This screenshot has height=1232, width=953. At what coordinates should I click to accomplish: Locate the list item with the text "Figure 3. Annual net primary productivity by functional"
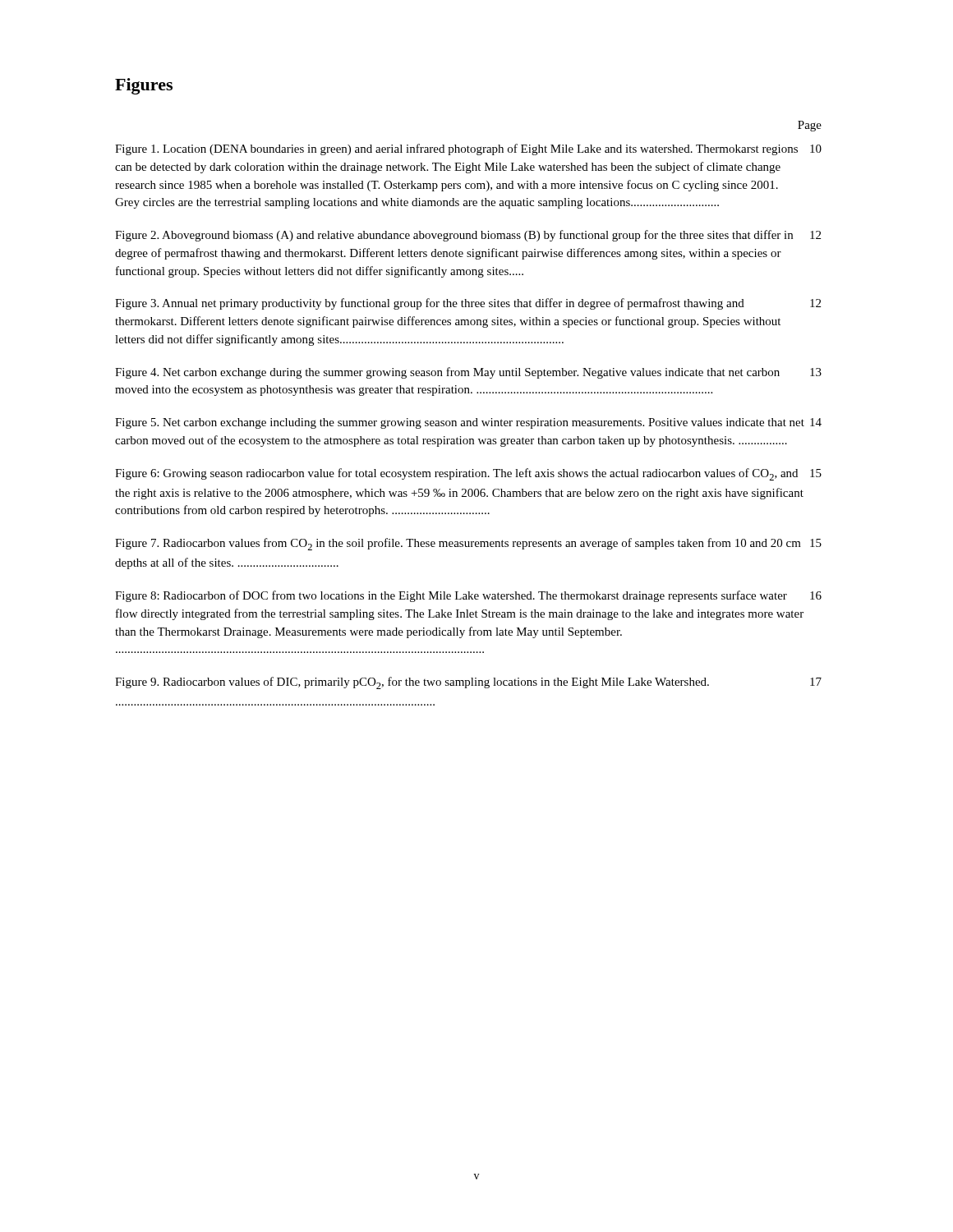click(x=468, y=322)
